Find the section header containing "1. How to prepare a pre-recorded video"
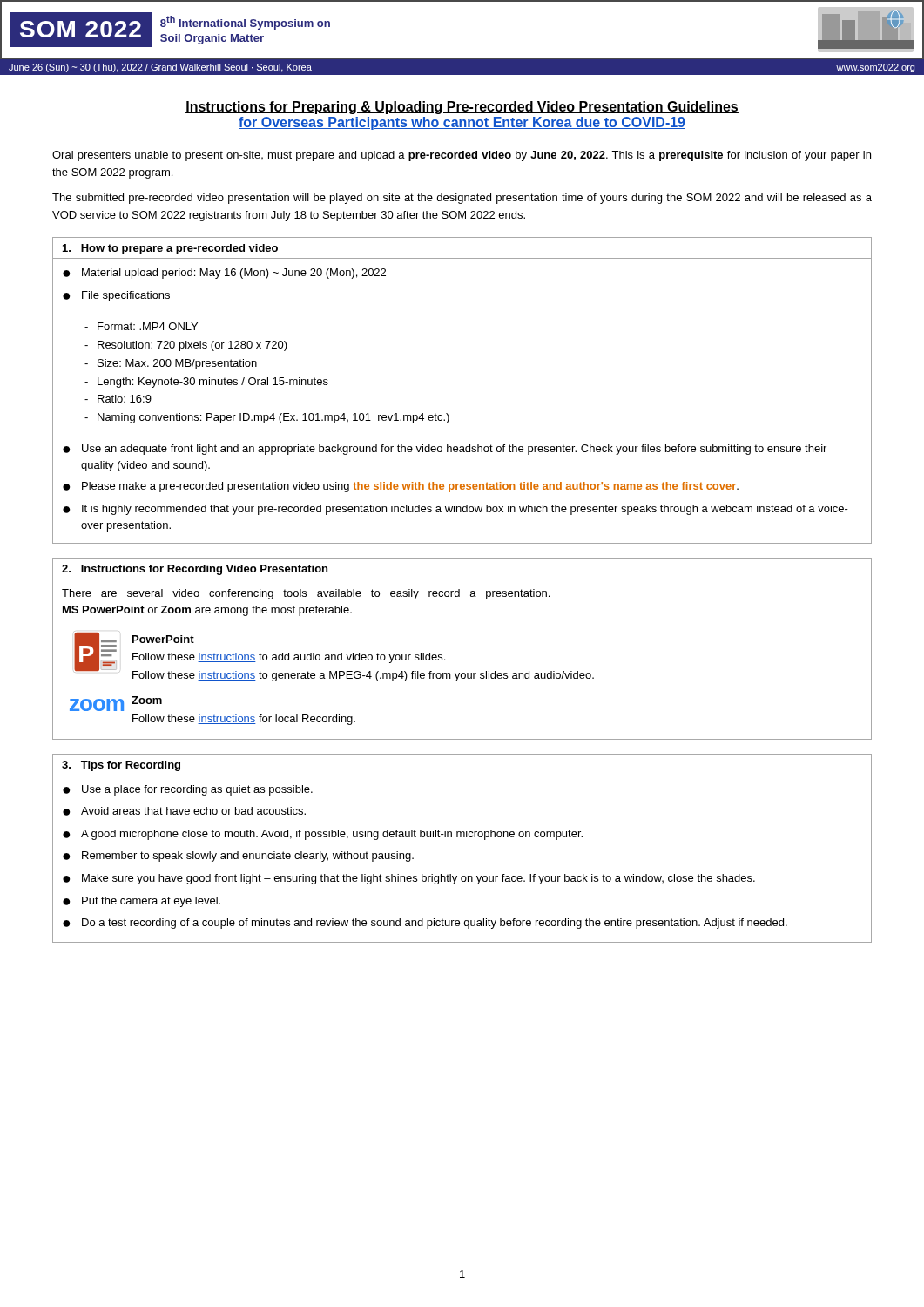924x1307 pixels. click(170, 248)
